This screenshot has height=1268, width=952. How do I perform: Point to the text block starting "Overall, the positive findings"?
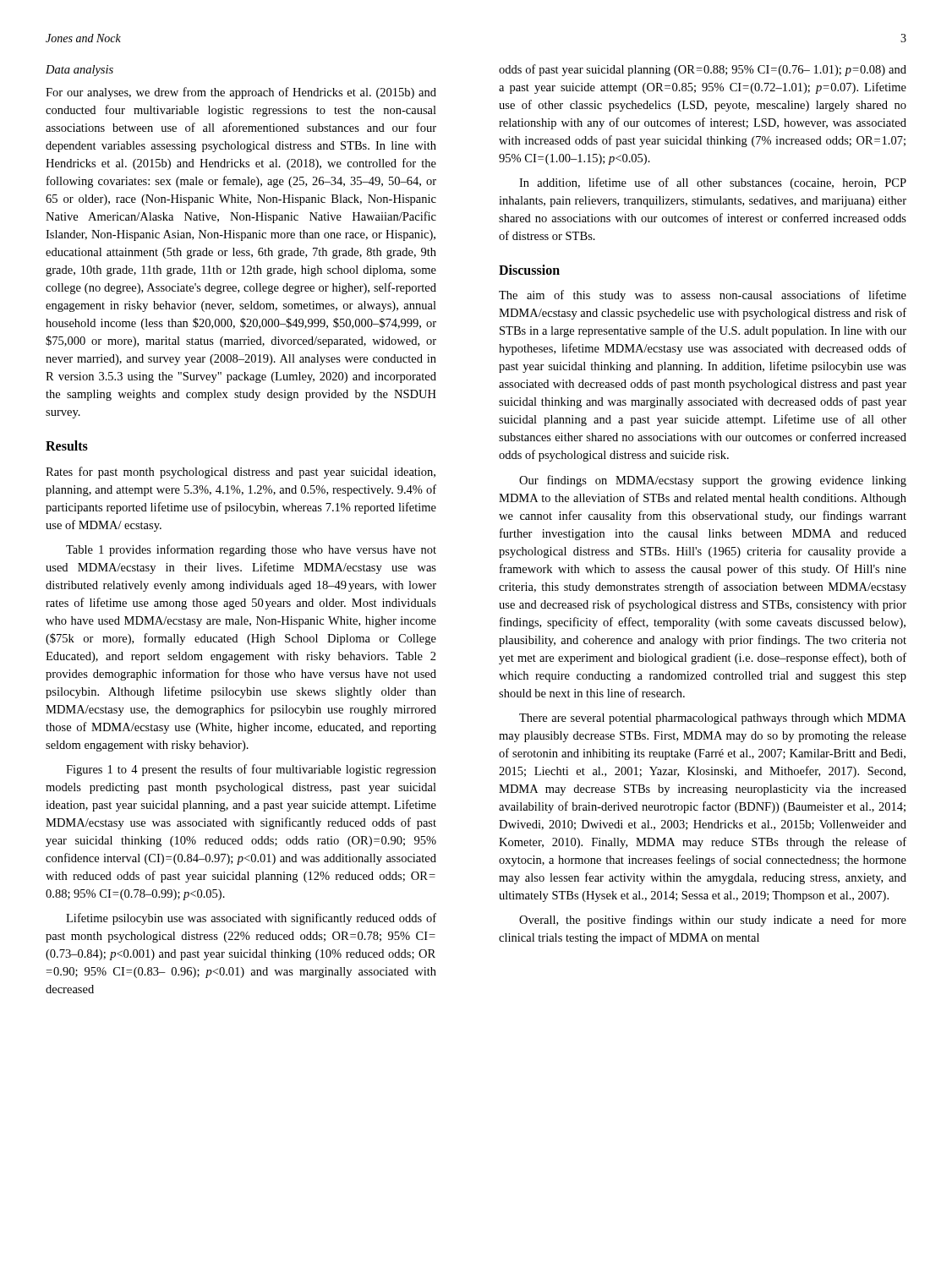click(703, 929)
